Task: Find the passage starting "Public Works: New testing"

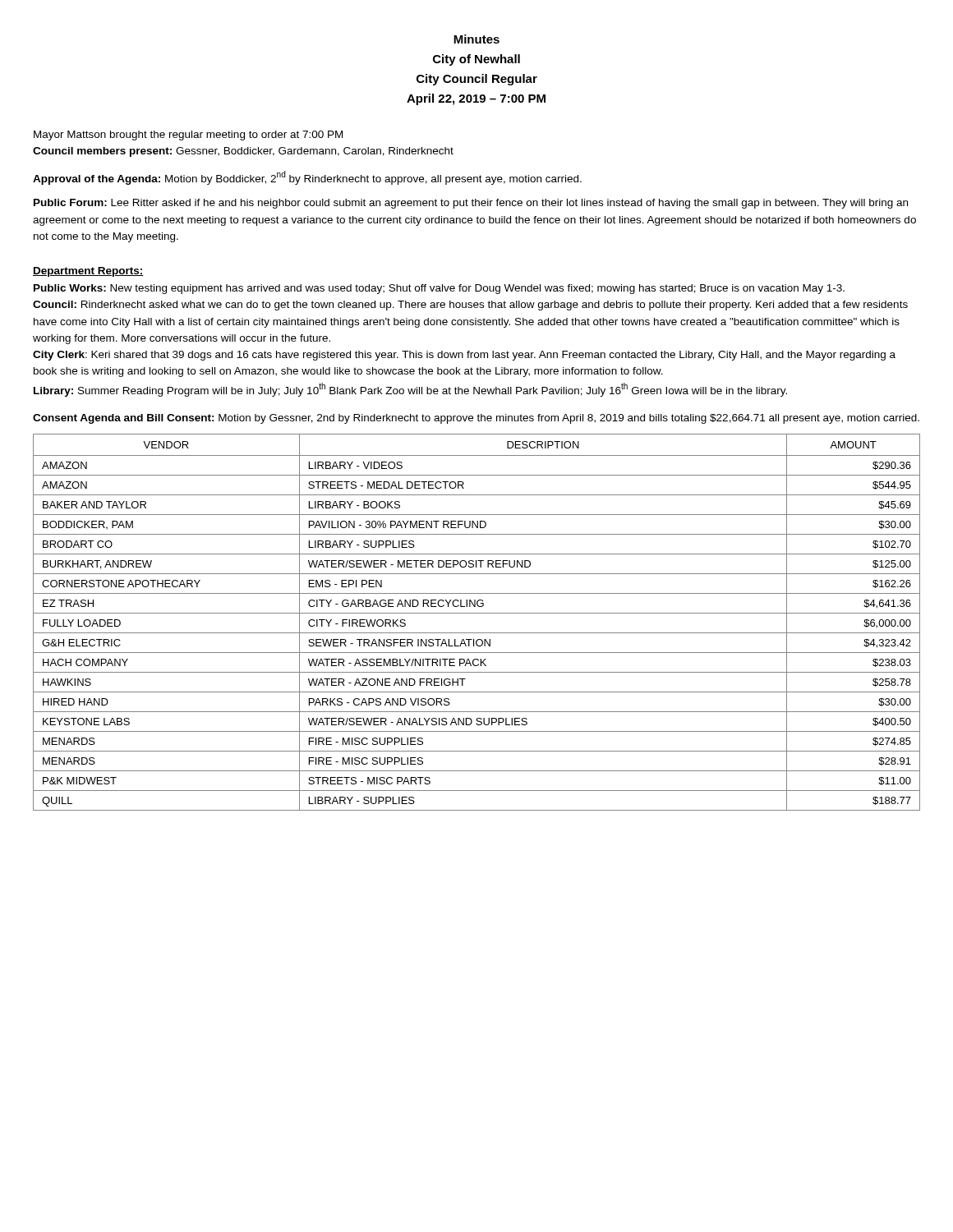Action: [470, 339]
